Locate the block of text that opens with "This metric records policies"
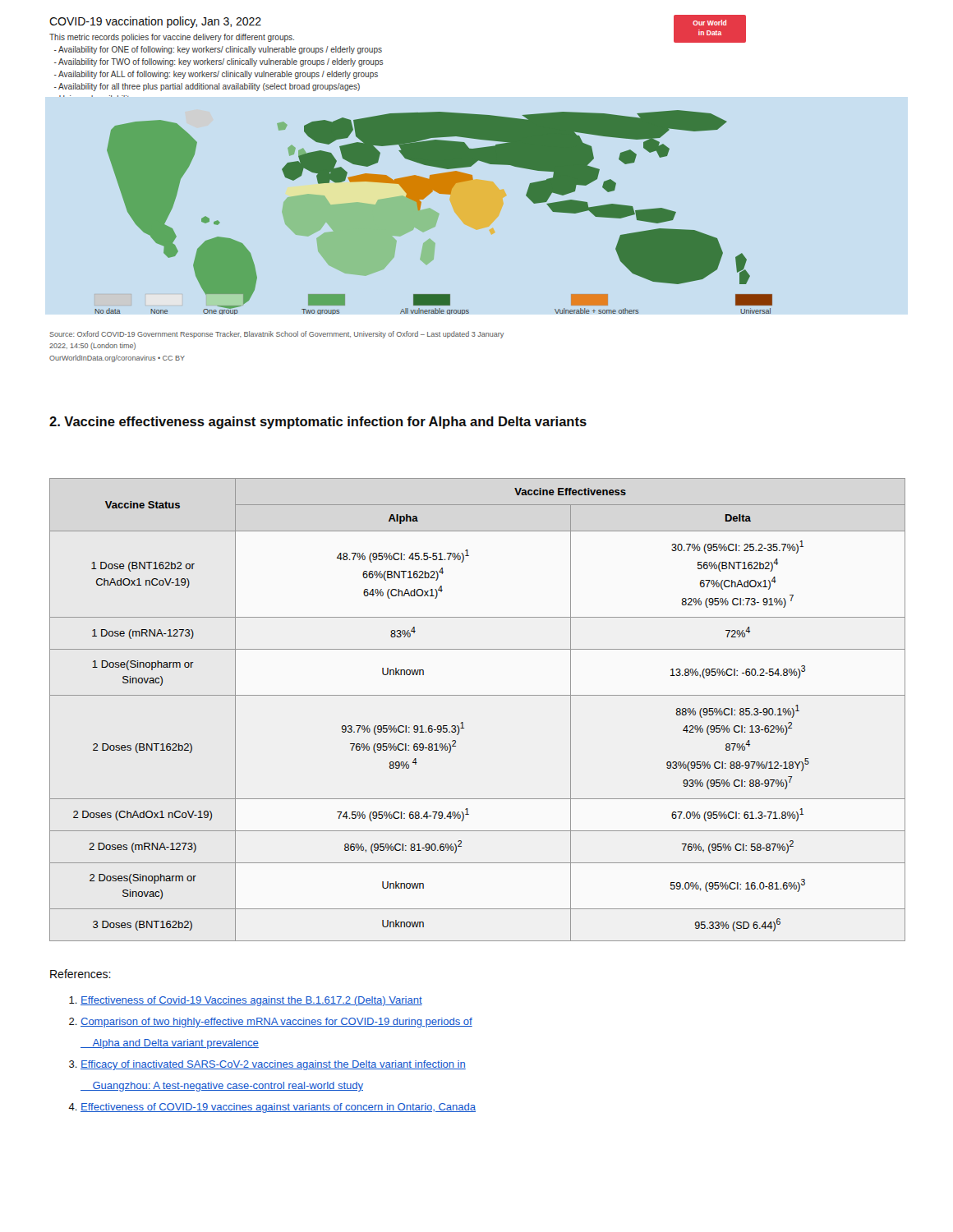The image size is (953, 1232). (x=216, y=68)
